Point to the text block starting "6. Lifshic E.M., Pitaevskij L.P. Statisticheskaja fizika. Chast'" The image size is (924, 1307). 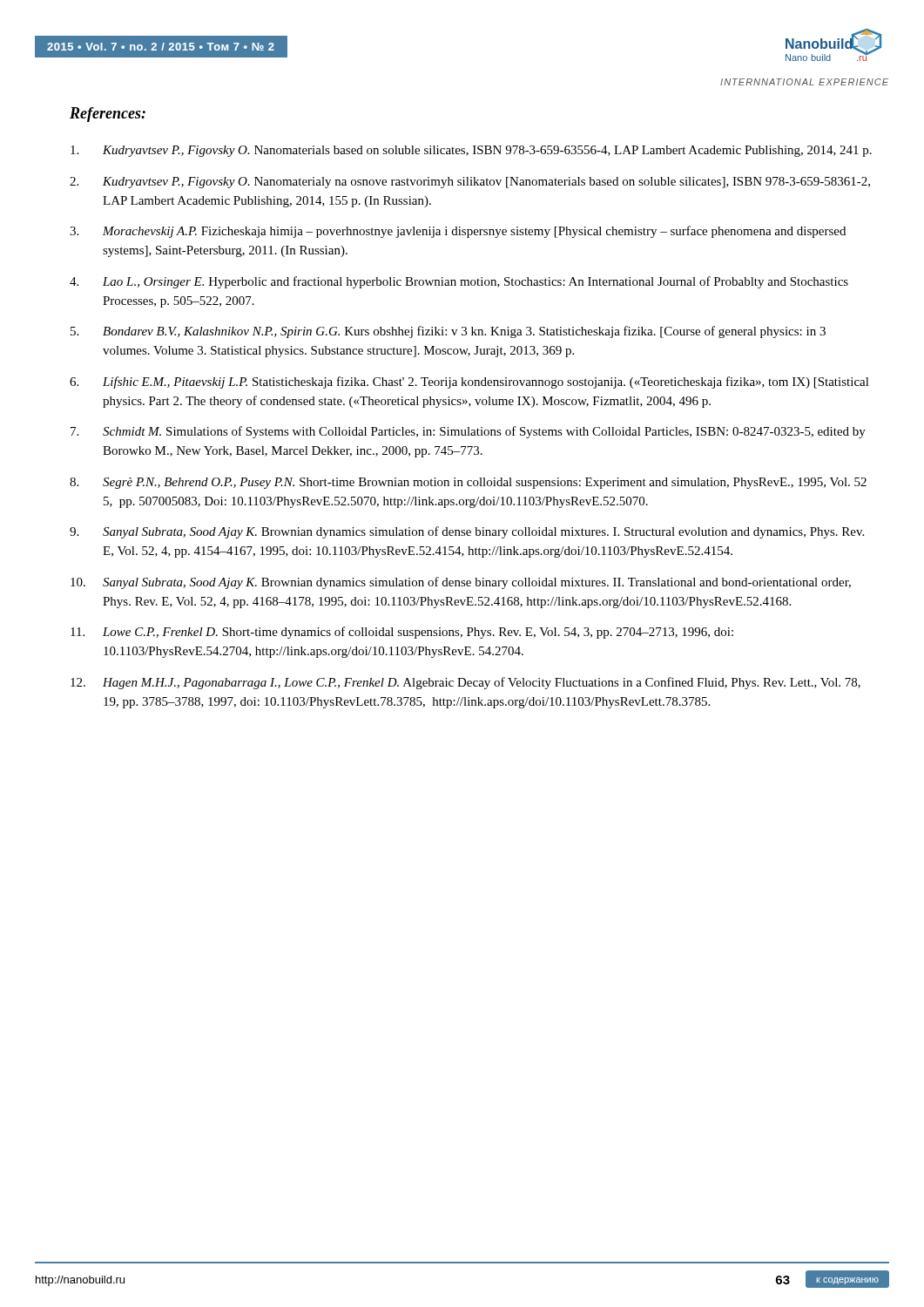coord(473,392)
